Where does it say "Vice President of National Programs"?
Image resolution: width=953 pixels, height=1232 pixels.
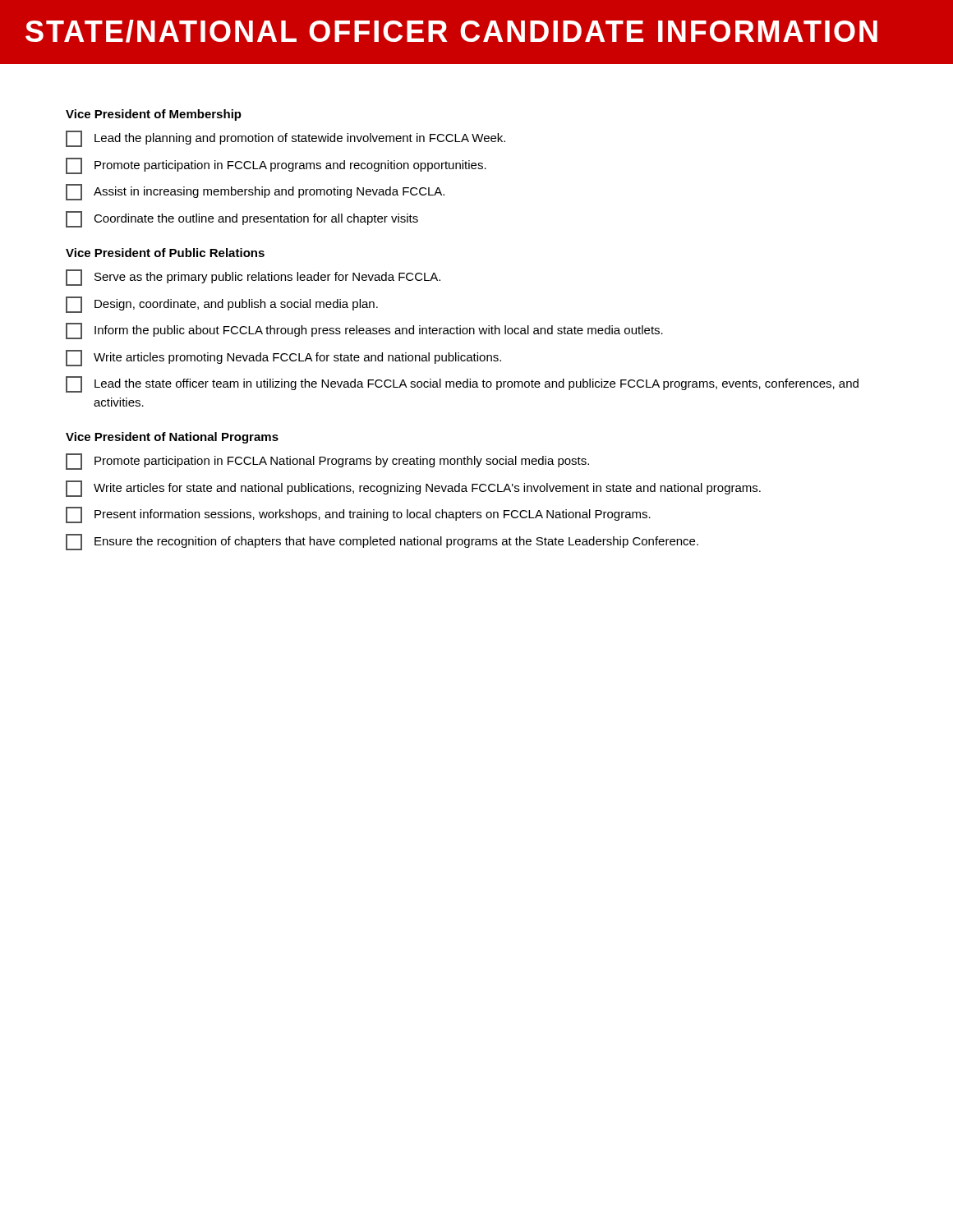coord(172,437)
